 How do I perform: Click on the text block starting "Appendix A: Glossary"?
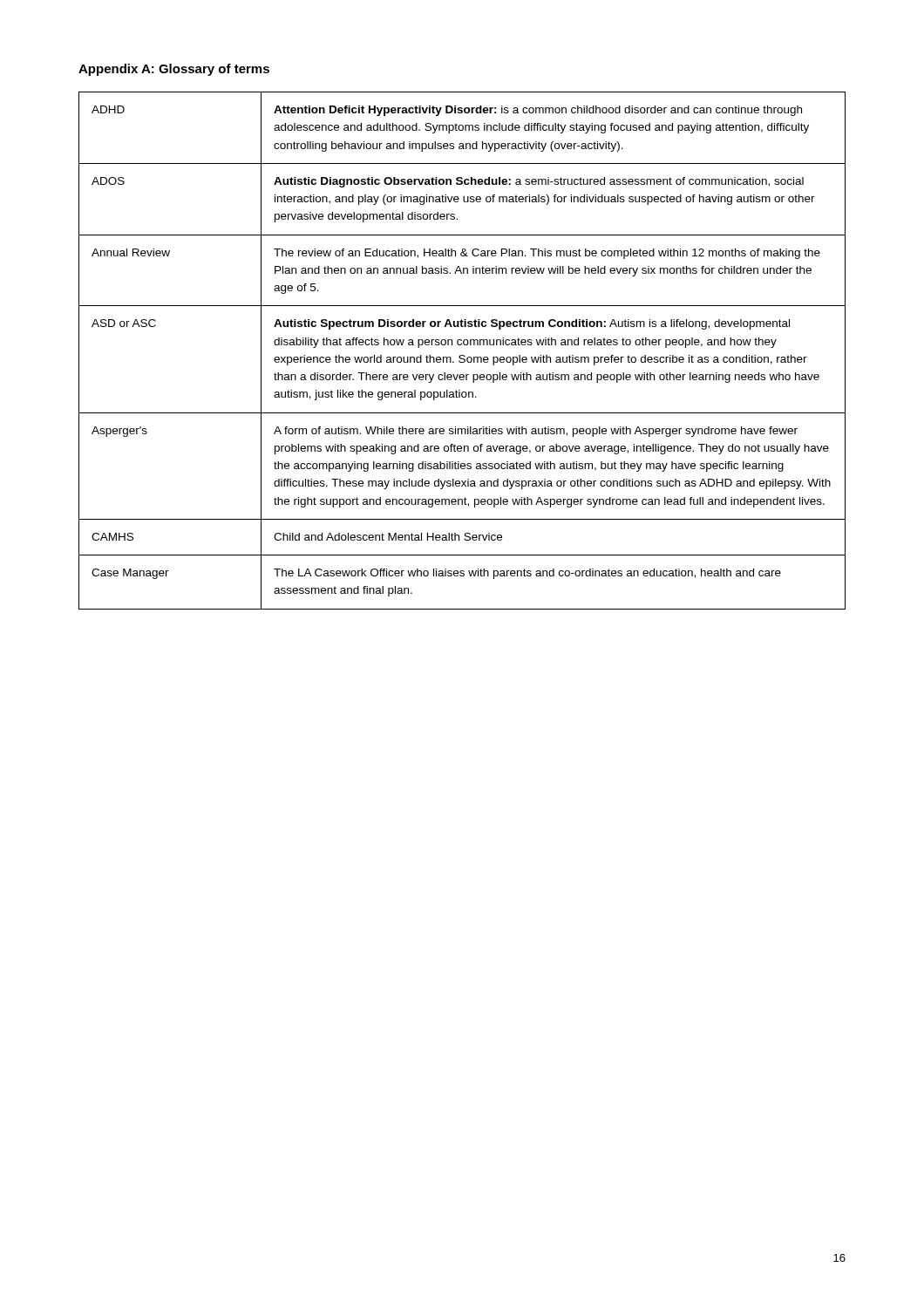[x=174, y=68]
